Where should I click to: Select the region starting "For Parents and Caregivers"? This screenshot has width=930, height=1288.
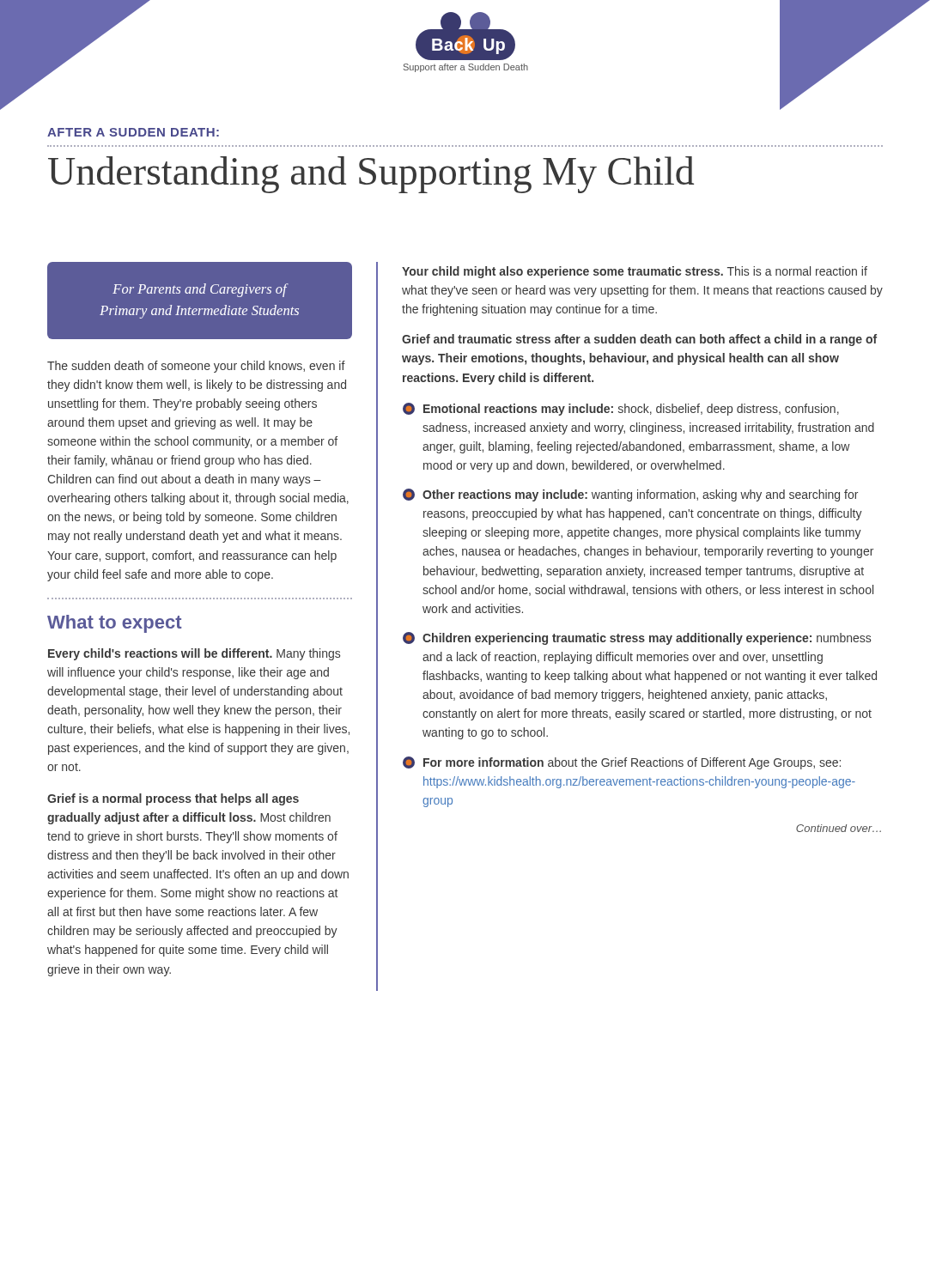[x=200, y=300]
